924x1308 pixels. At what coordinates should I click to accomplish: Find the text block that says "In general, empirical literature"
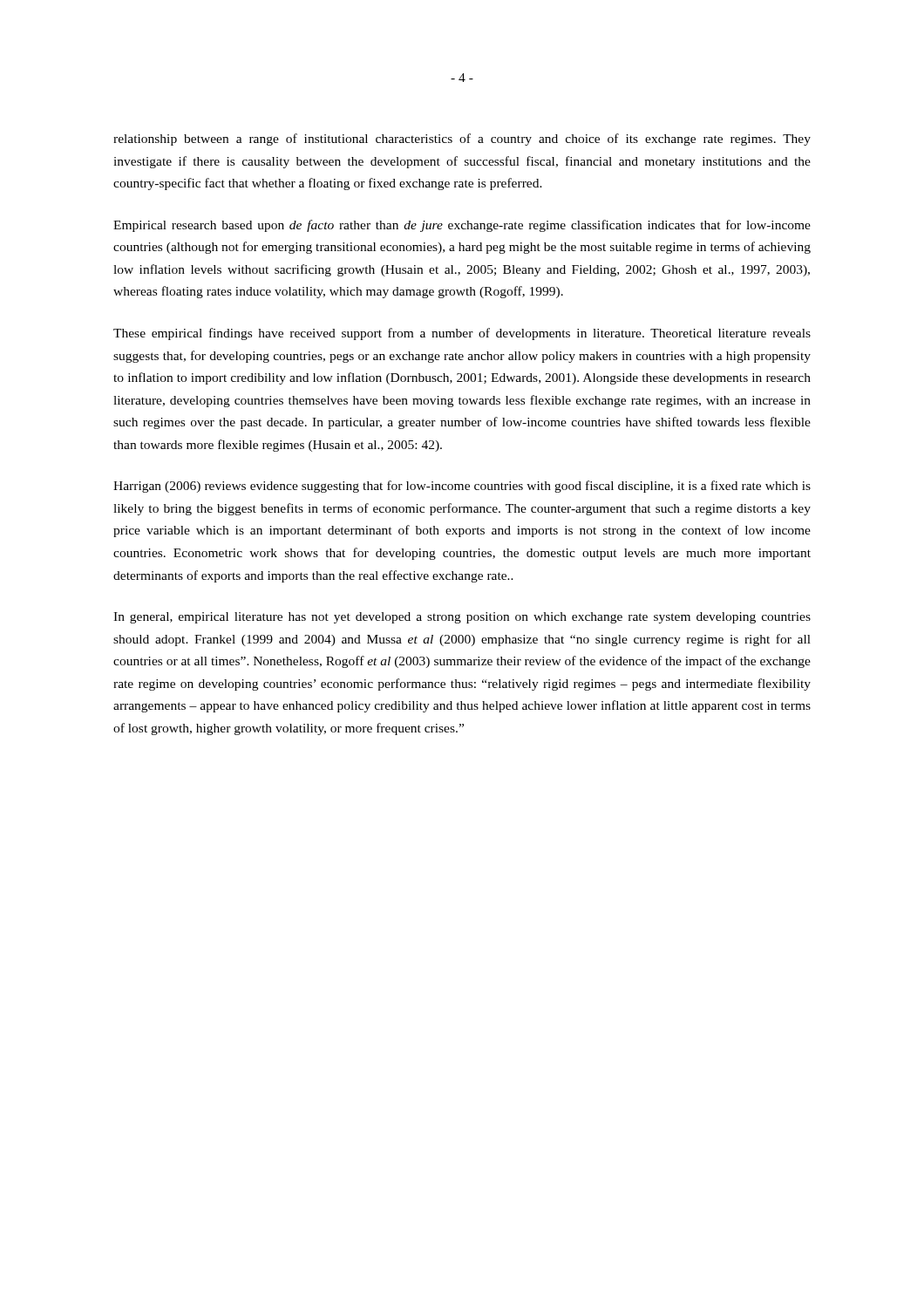pos(462,672)
